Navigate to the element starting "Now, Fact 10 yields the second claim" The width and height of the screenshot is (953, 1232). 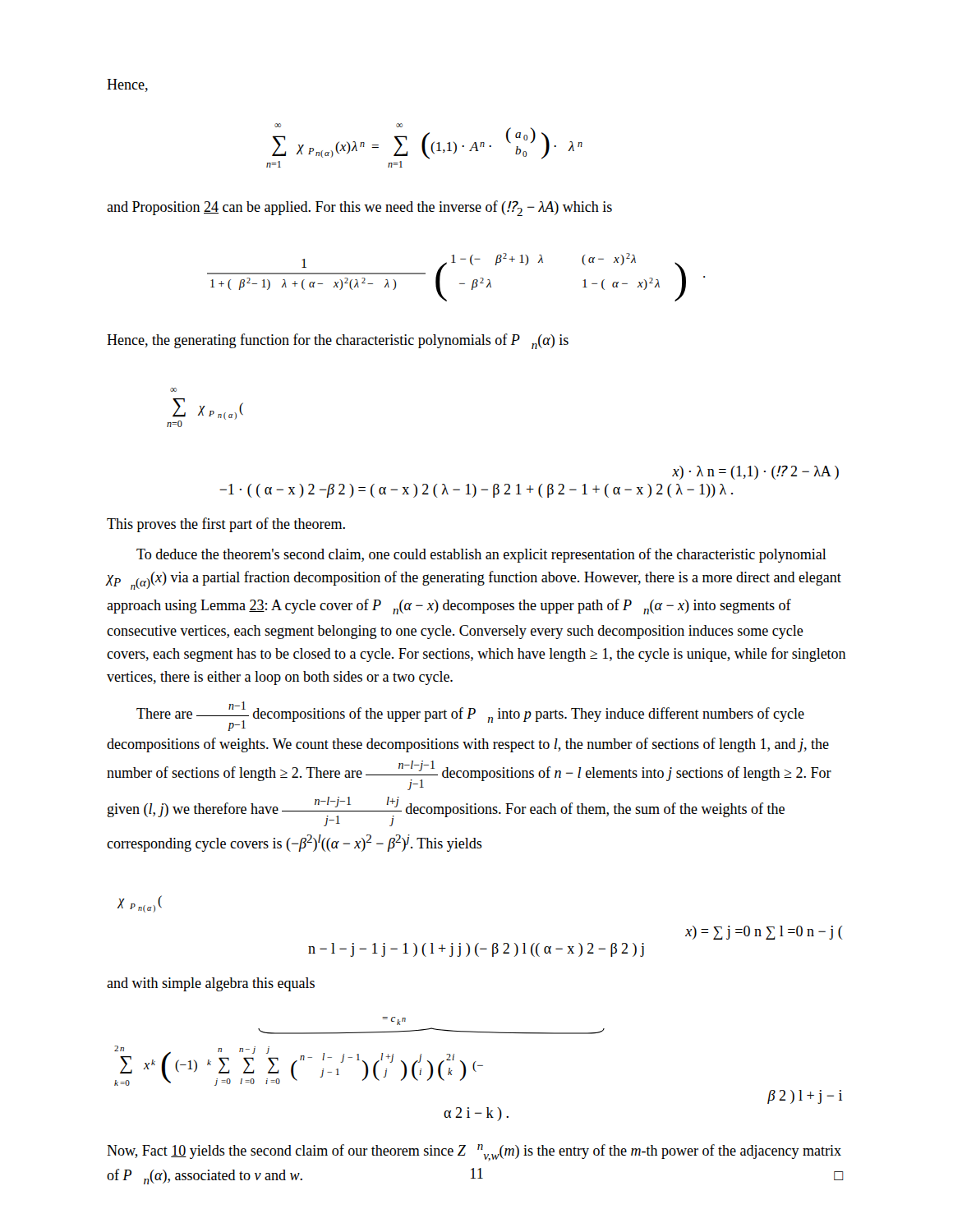click(475, 1163)
